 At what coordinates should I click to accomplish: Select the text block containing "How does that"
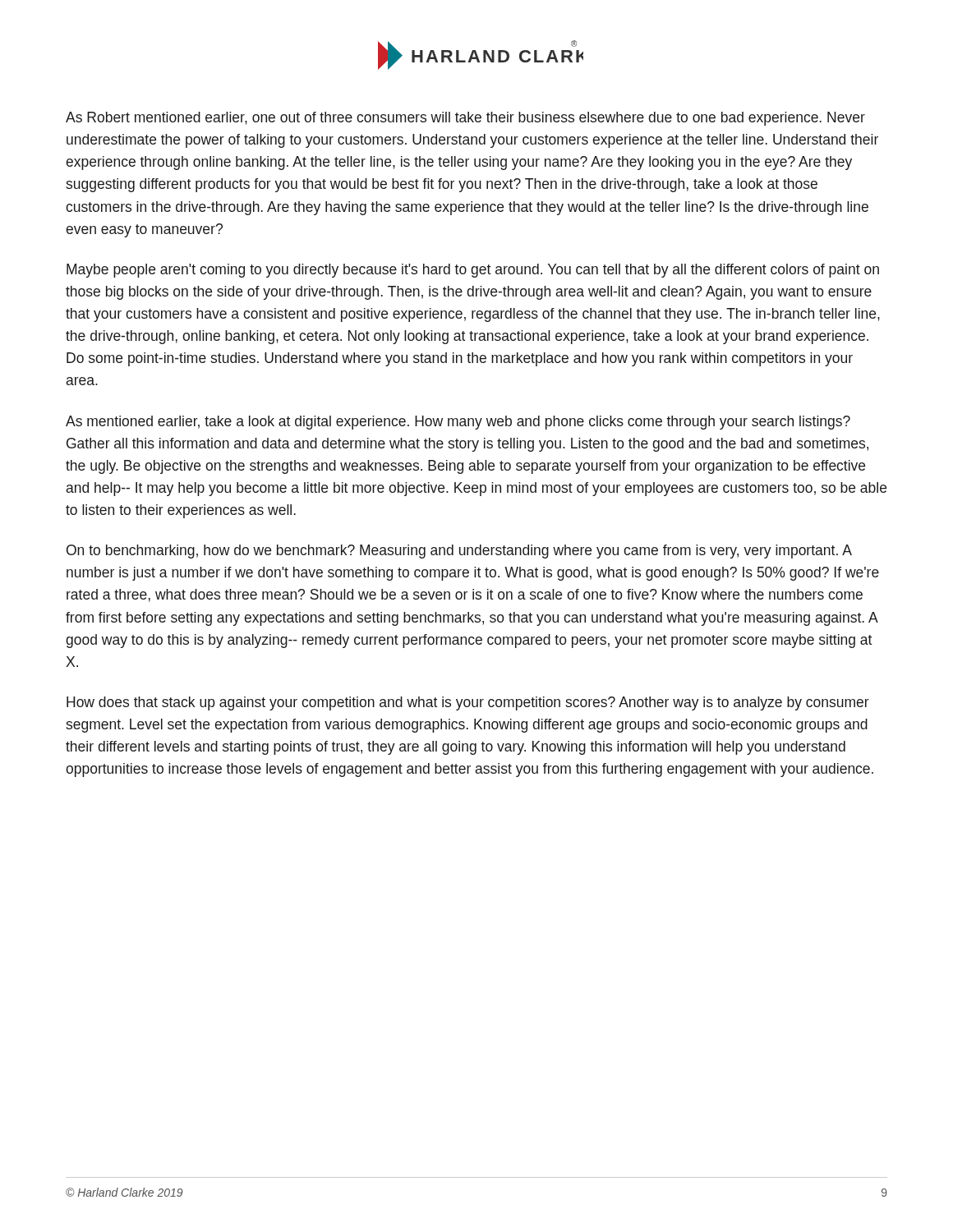(x=470, y=736)
